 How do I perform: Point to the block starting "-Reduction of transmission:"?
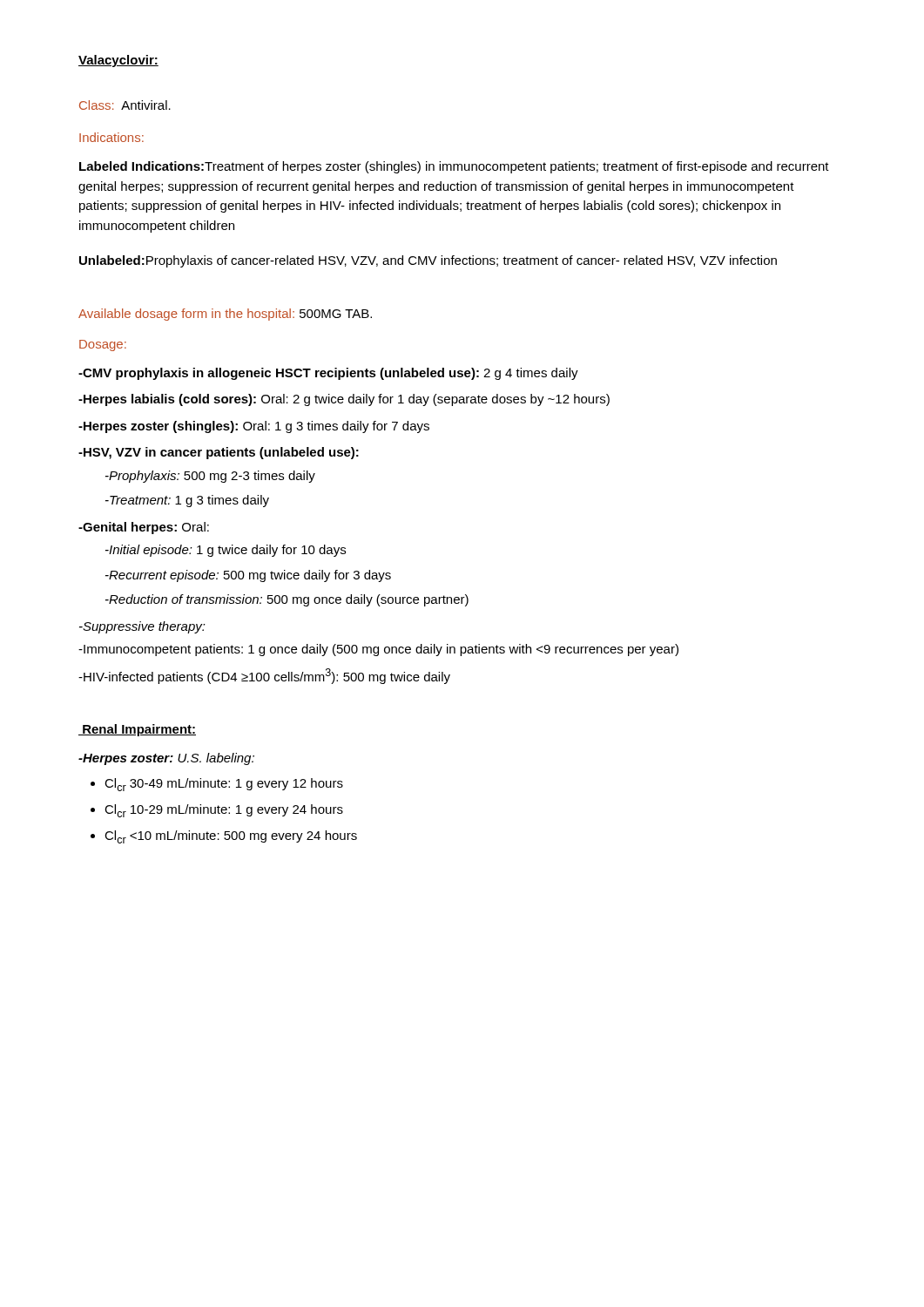(x=287, y=599)
